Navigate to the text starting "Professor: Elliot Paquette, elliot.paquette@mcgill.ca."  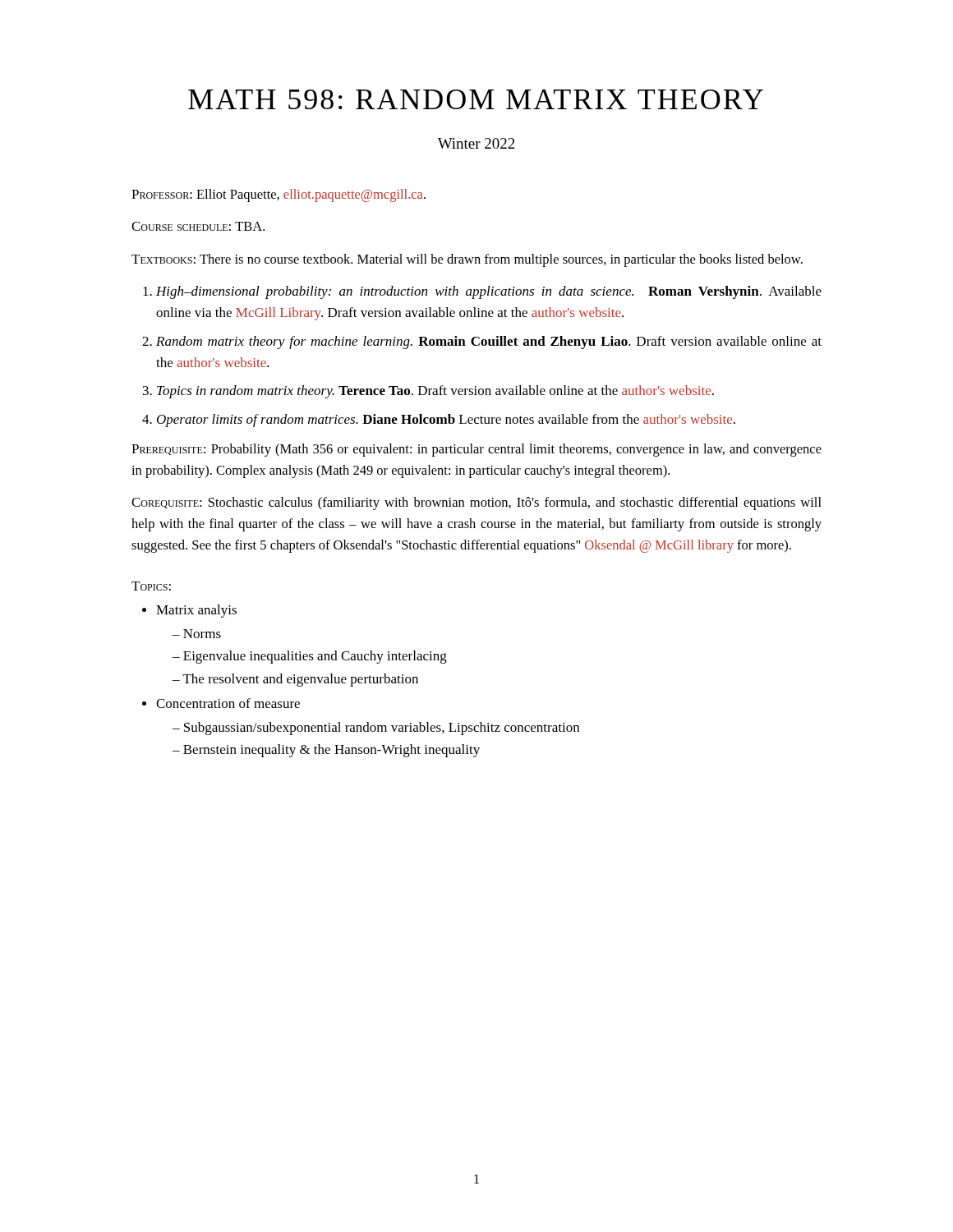[x=279, y=194]
